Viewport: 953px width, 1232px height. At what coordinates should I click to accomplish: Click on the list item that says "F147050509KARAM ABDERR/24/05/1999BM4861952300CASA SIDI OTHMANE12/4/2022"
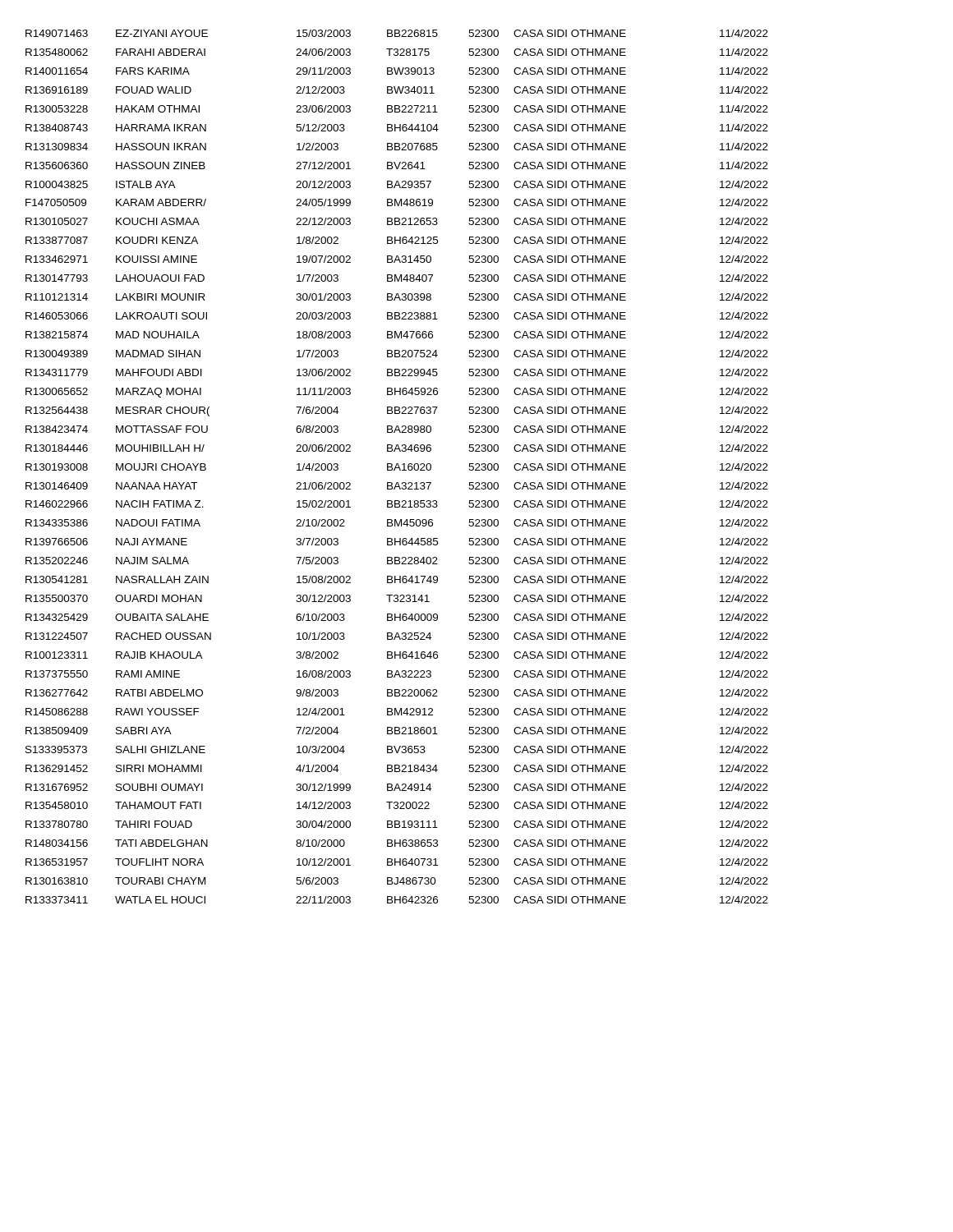[x=413, y=204]
